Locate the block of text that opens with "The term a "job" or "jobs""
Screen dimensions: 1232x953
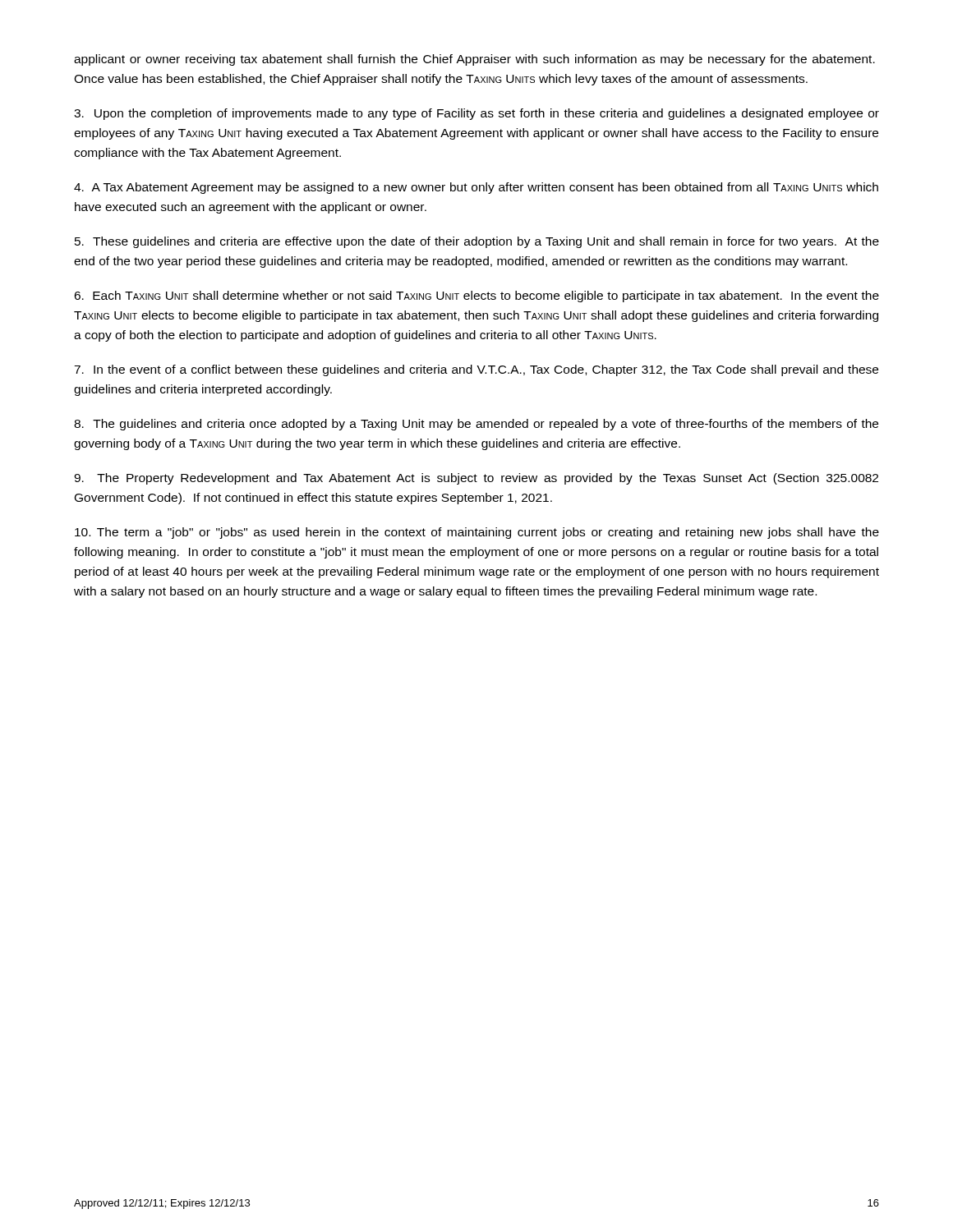pos(476,562)
